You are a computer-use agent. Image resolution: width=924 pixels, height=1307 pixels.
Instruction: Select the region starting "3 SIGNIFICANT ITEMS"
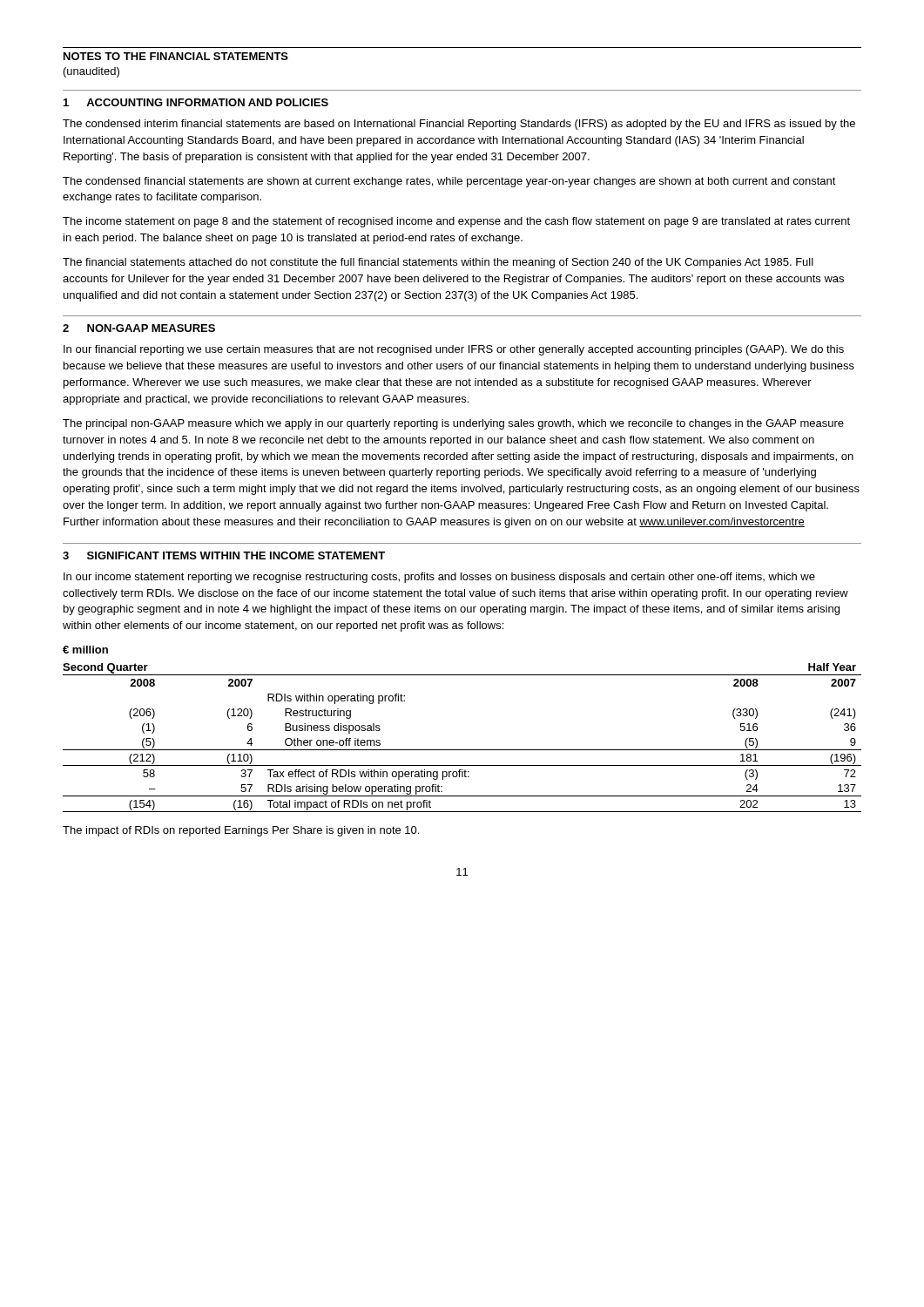coord(462,552)
